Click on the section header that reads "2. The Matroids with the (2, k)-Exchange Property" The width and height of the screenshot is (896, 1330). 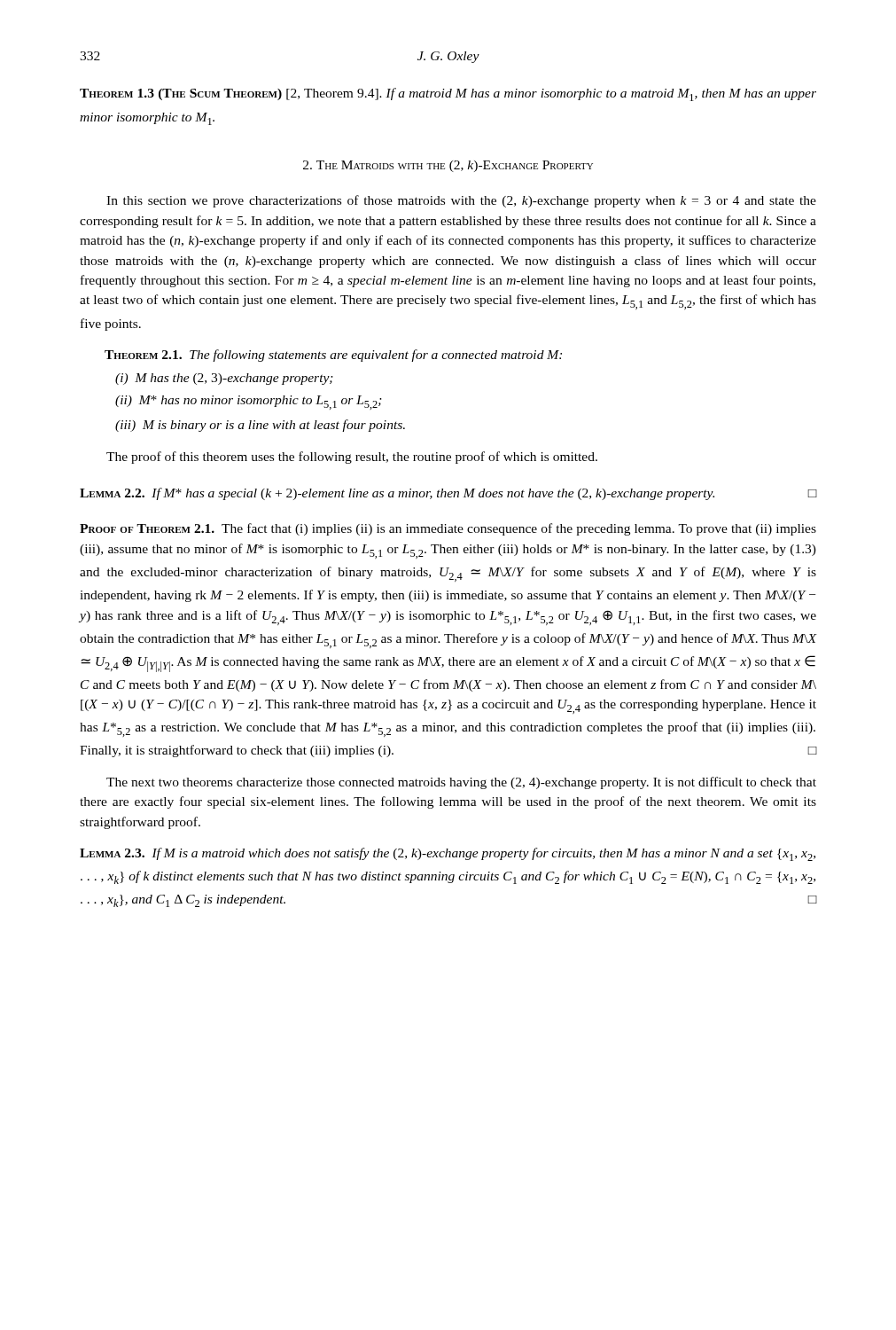point(448,164)
